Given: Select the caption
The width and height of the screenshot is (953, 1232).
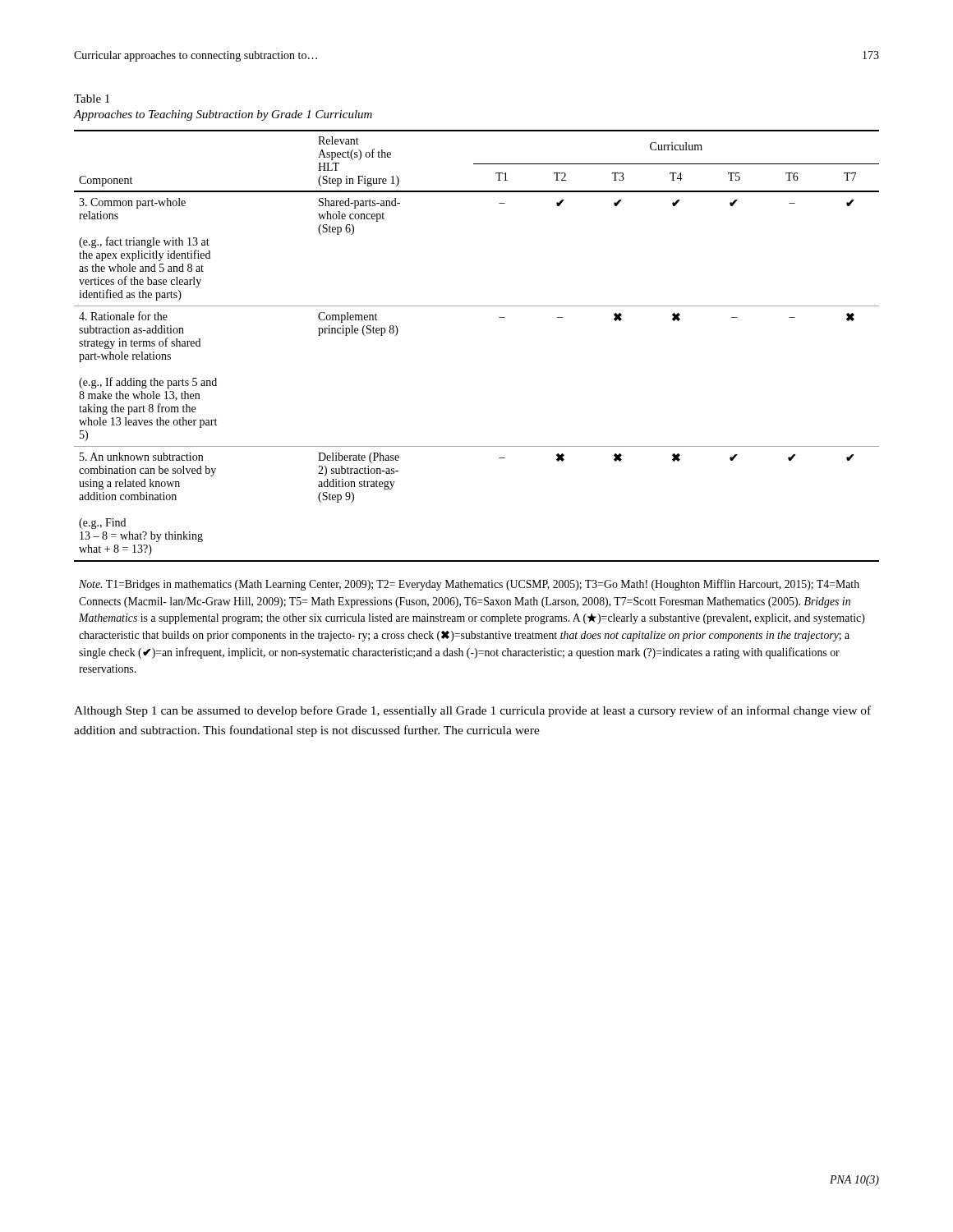Looking at the screenshot, I should (476, 107).
